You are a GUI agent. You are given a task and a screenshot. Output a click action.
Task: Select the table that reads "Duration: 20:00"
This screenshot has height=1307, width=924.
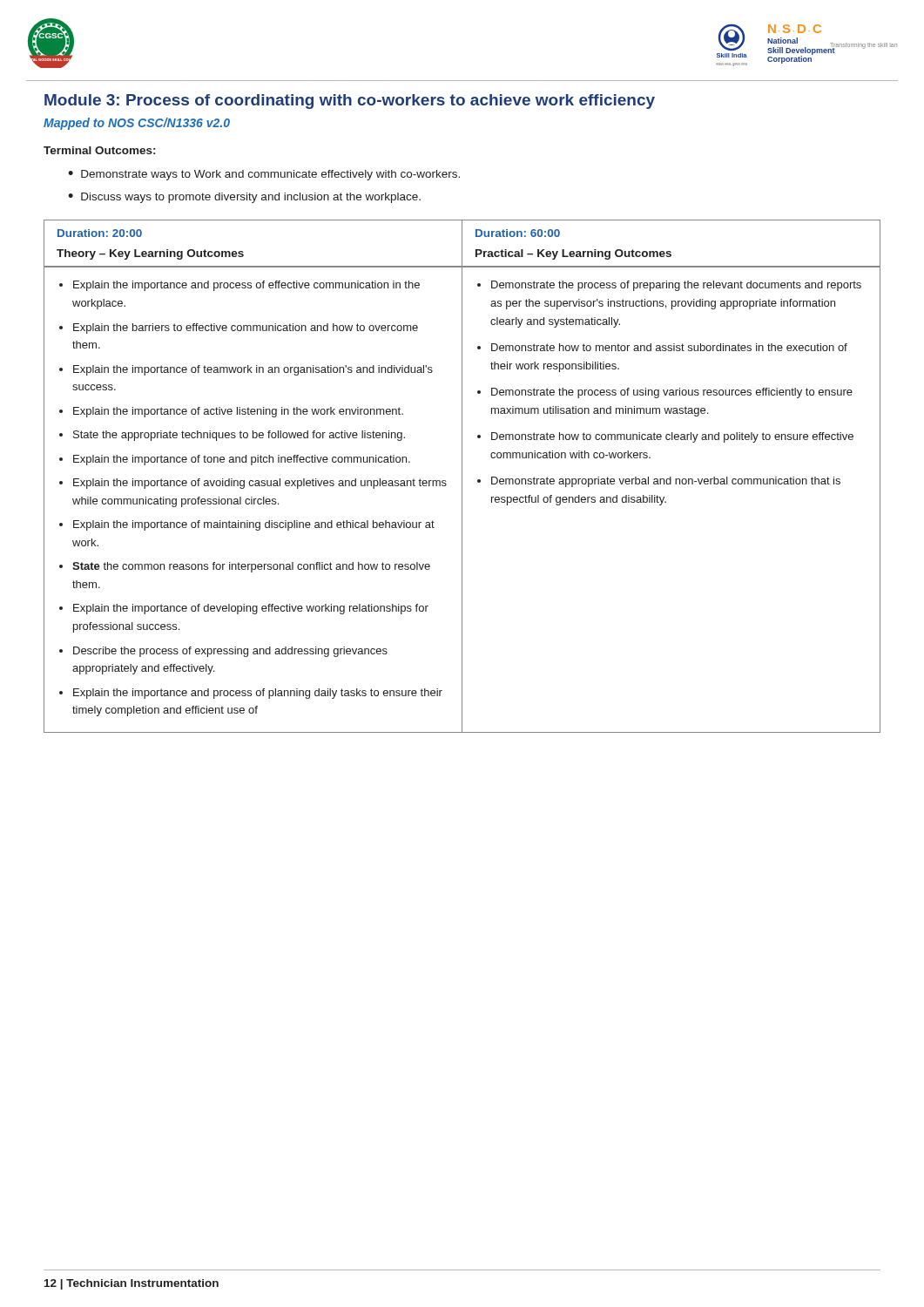tap(462, 476)
